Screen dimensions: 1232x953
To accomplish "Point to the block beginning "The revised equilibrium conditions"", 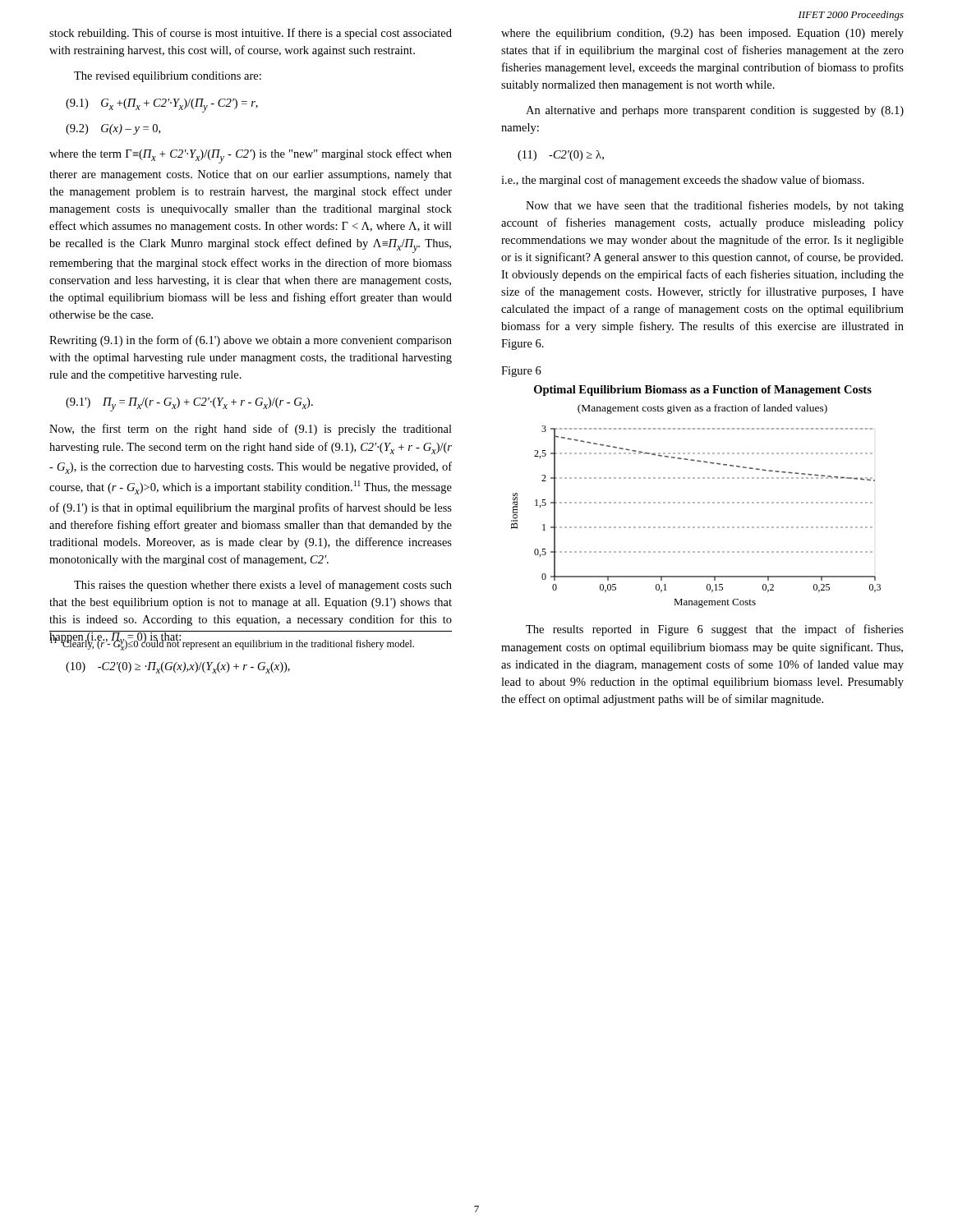I will [251, 76].
